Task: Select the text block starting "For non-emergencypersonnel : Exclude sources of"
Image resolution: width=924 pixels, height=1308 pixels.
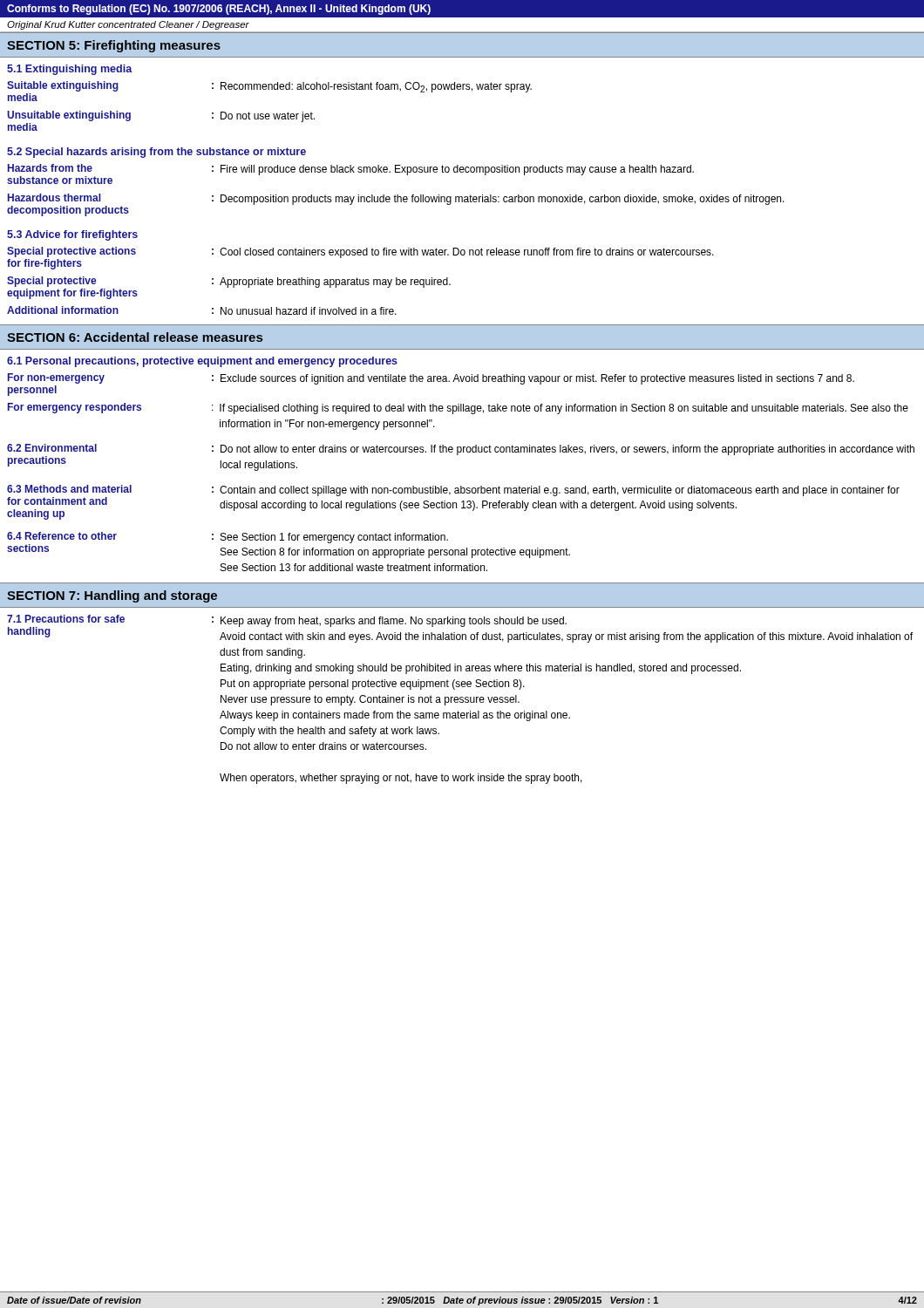Action: (462, 384)
